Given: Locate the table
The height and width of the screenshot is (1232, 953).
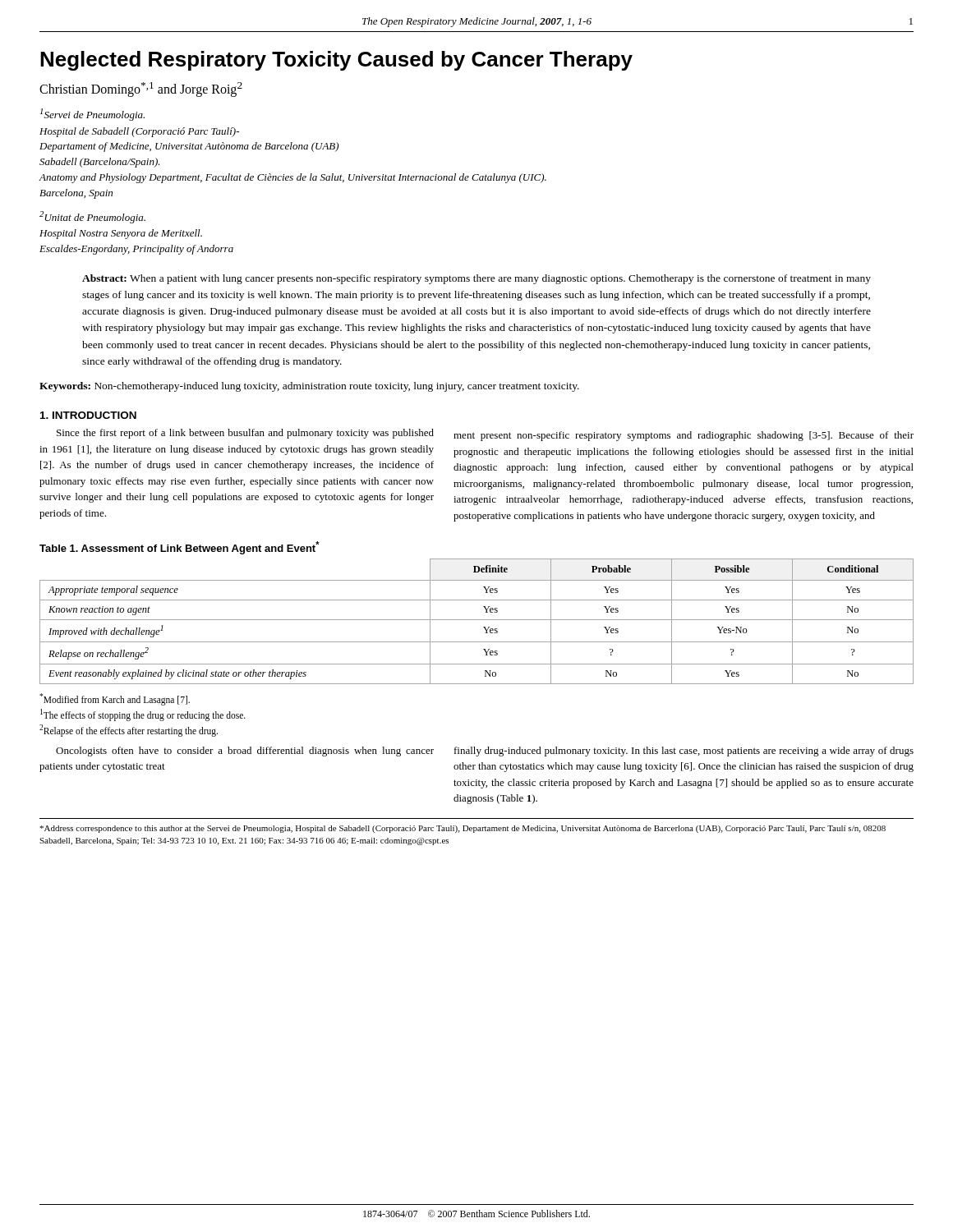Looking at the screenshot, I should click(x=476, y=621).
